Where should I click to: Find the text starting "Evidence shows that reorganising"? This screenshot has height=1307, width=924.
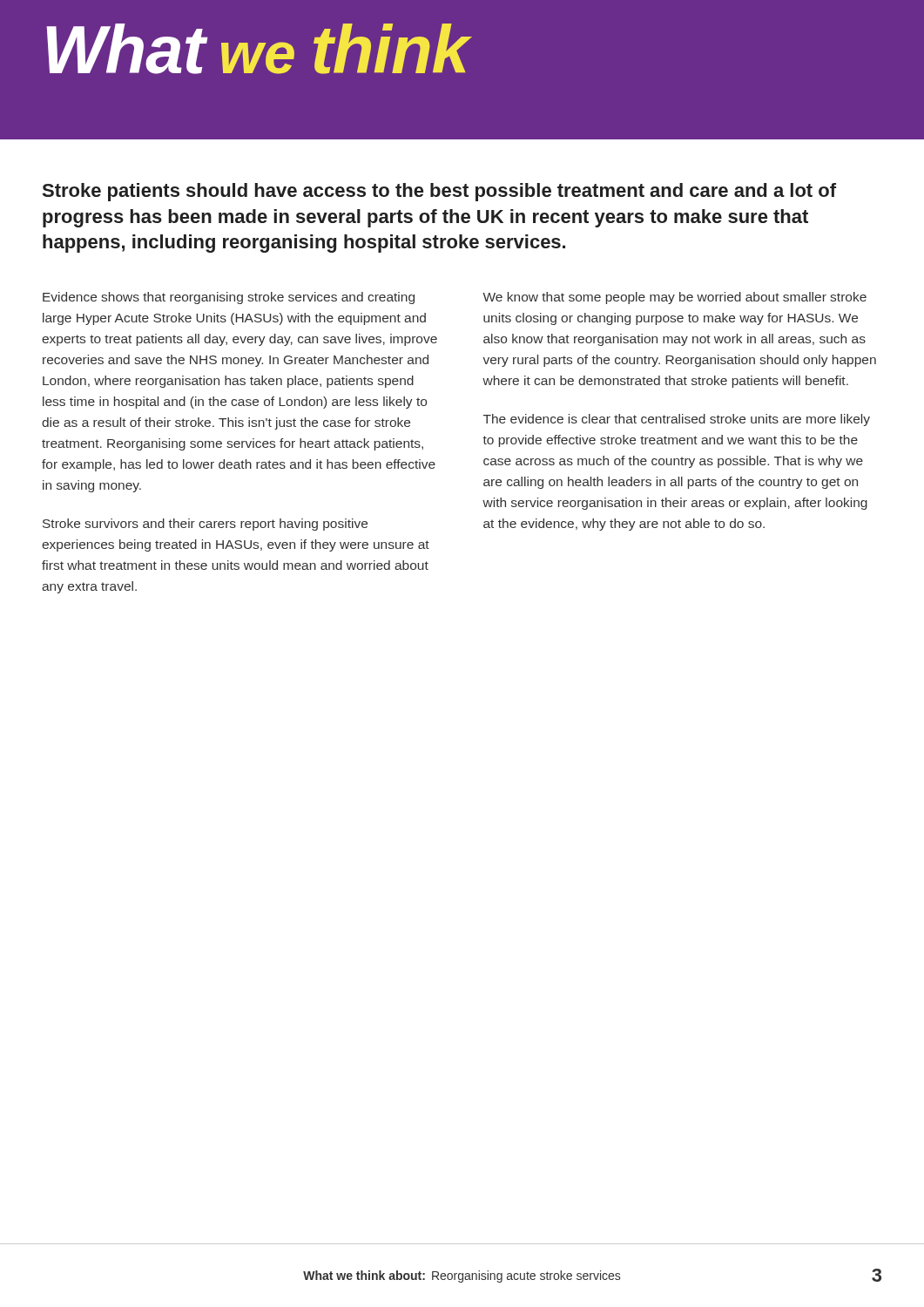pyautogui.click(x=241, y=391)
